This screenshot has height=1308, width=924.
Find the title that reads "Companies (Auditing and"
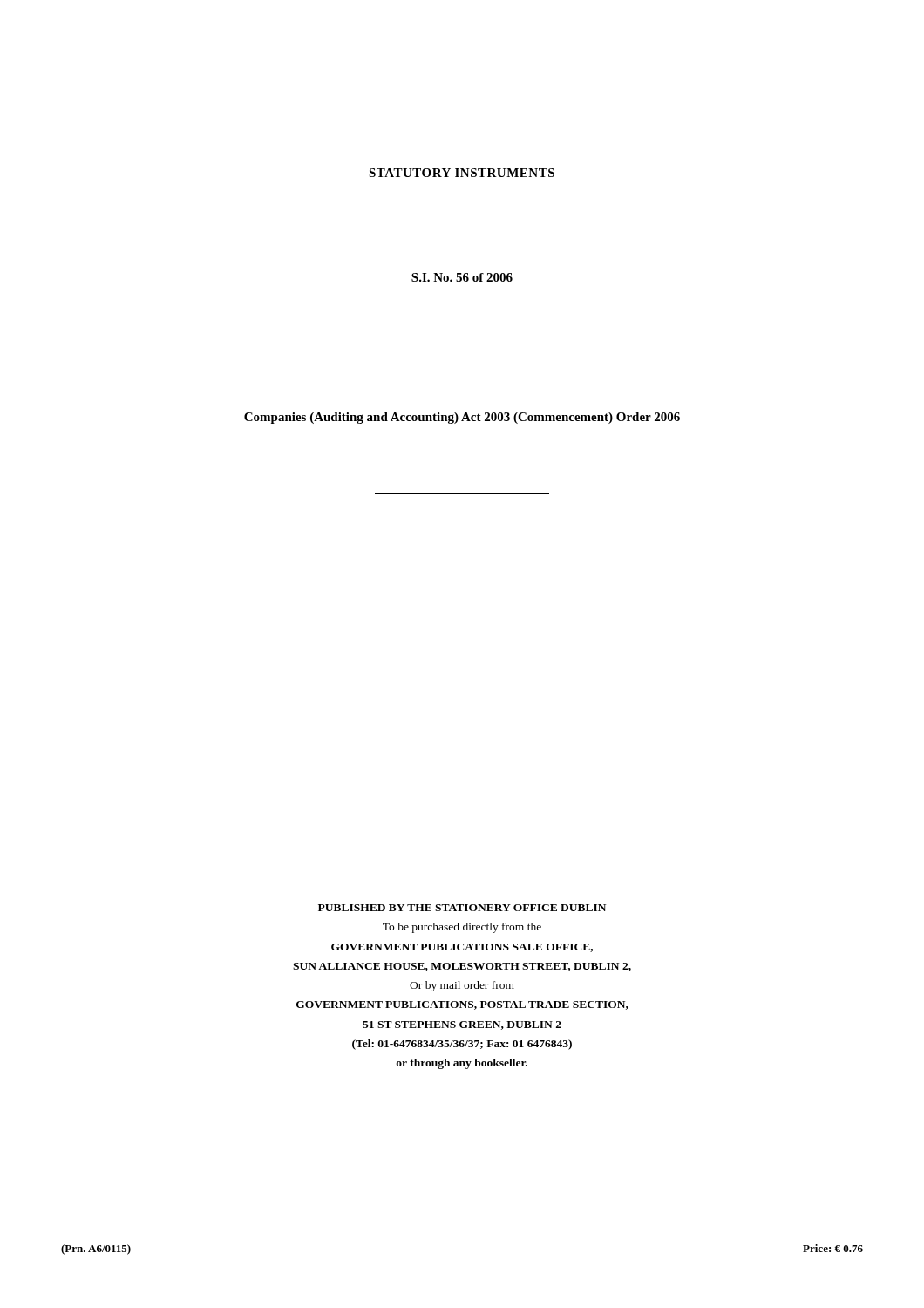coord(462,417)
